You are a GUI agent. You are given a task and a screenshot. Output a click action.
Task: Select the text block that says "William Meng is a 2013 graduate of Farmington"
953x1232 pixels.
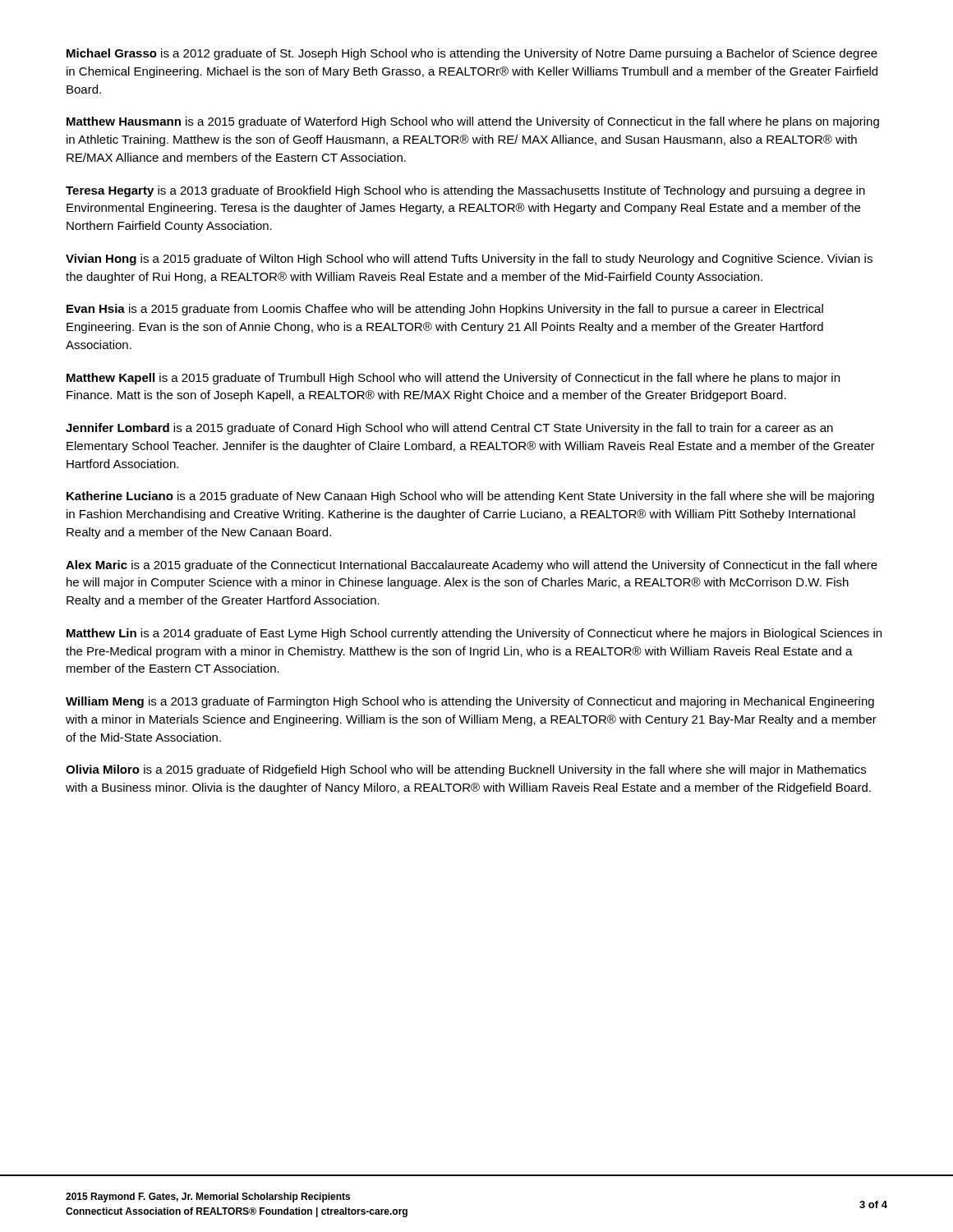[x=471, y=719]
